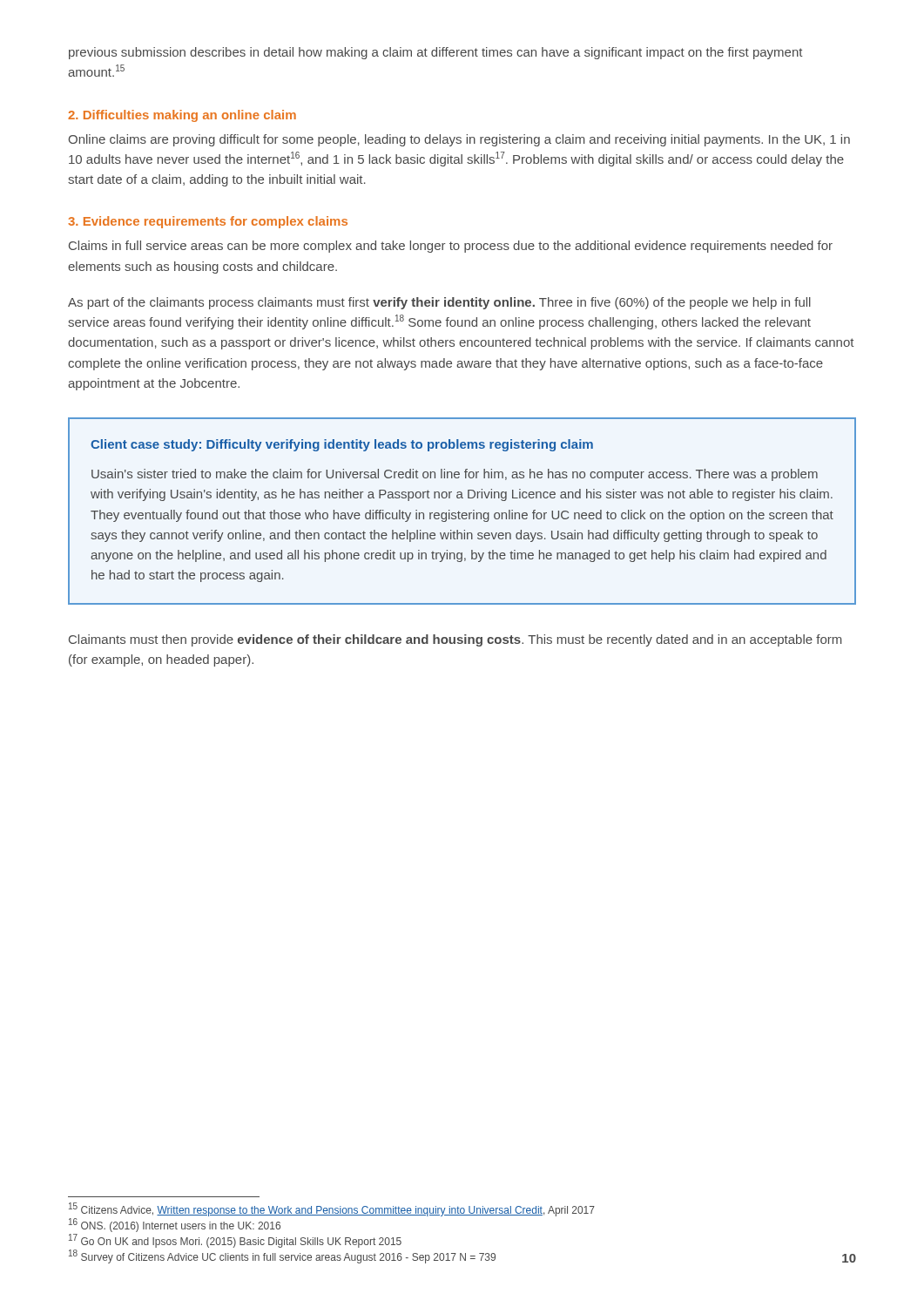Point to the block beginning "15 Citizens Advice, Written response to the Work"
The height and width of the screenshot is (1307, 924).
tap(331, 1209)
